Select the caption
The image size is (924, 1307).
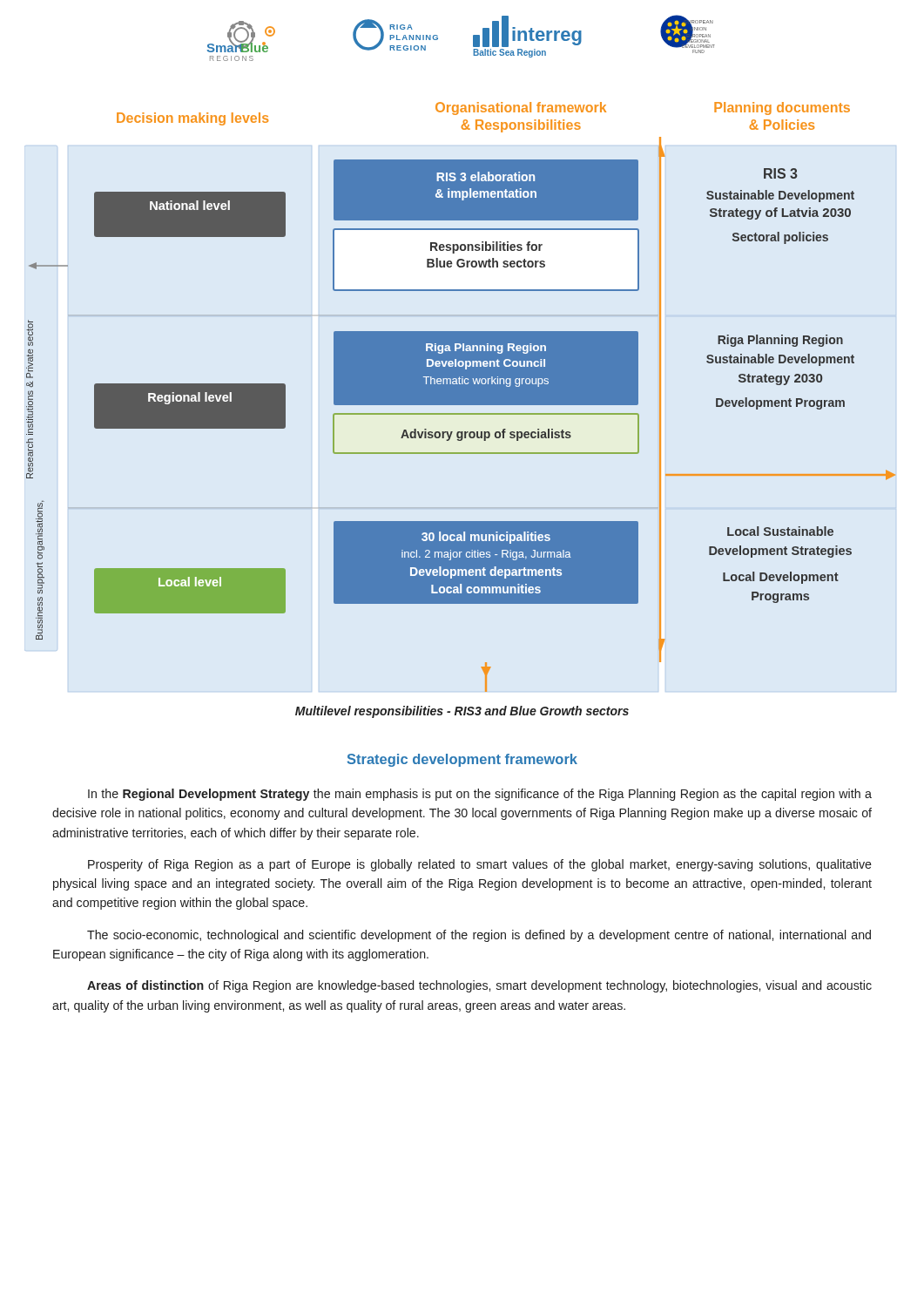[462, 711]
